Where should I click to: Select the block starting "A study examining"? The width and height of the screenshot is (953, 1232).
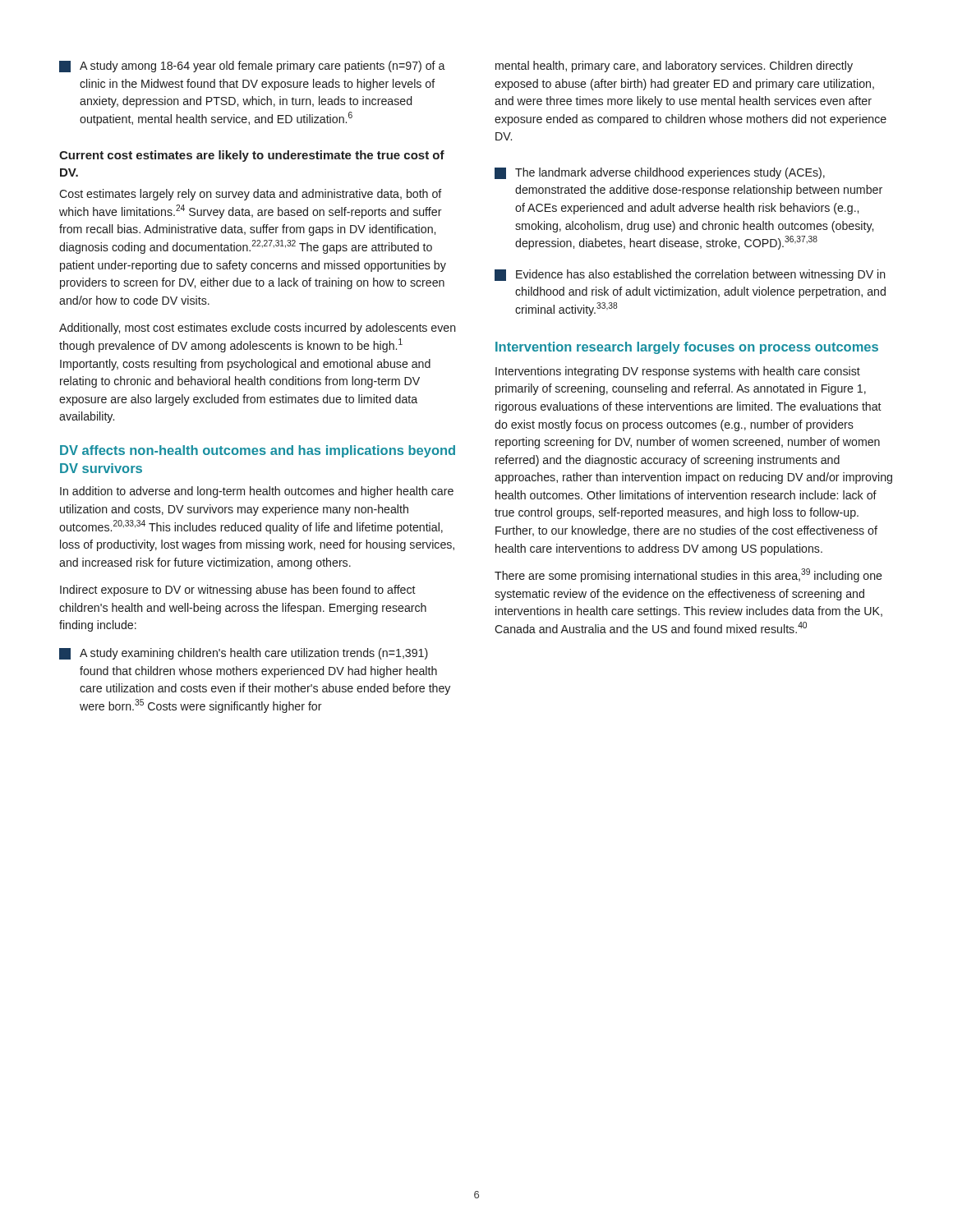pyautogui.click(x=259, y=680)
